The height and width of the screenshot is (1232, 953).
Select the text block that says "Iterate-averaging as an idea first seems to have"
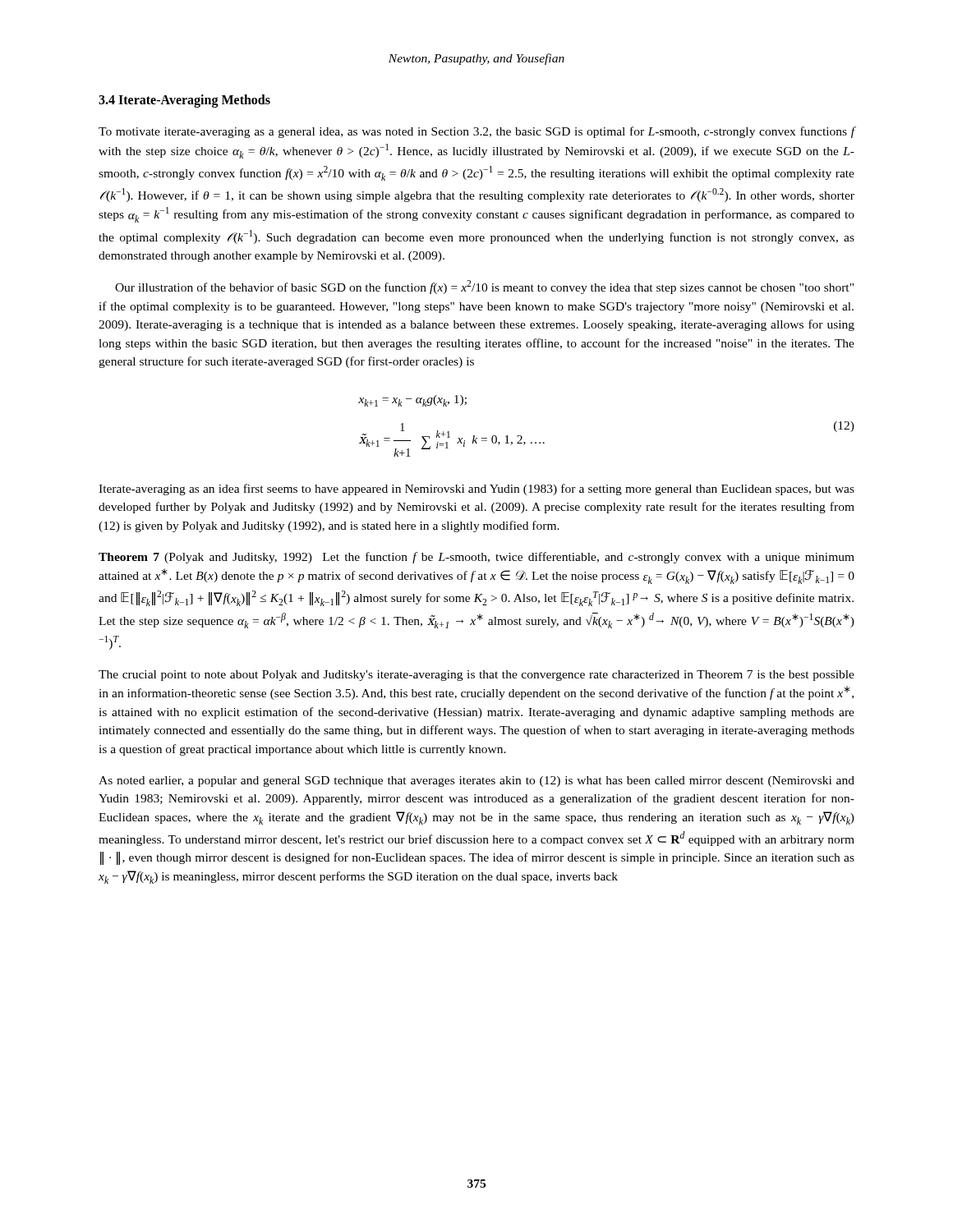tap(476, 507)
